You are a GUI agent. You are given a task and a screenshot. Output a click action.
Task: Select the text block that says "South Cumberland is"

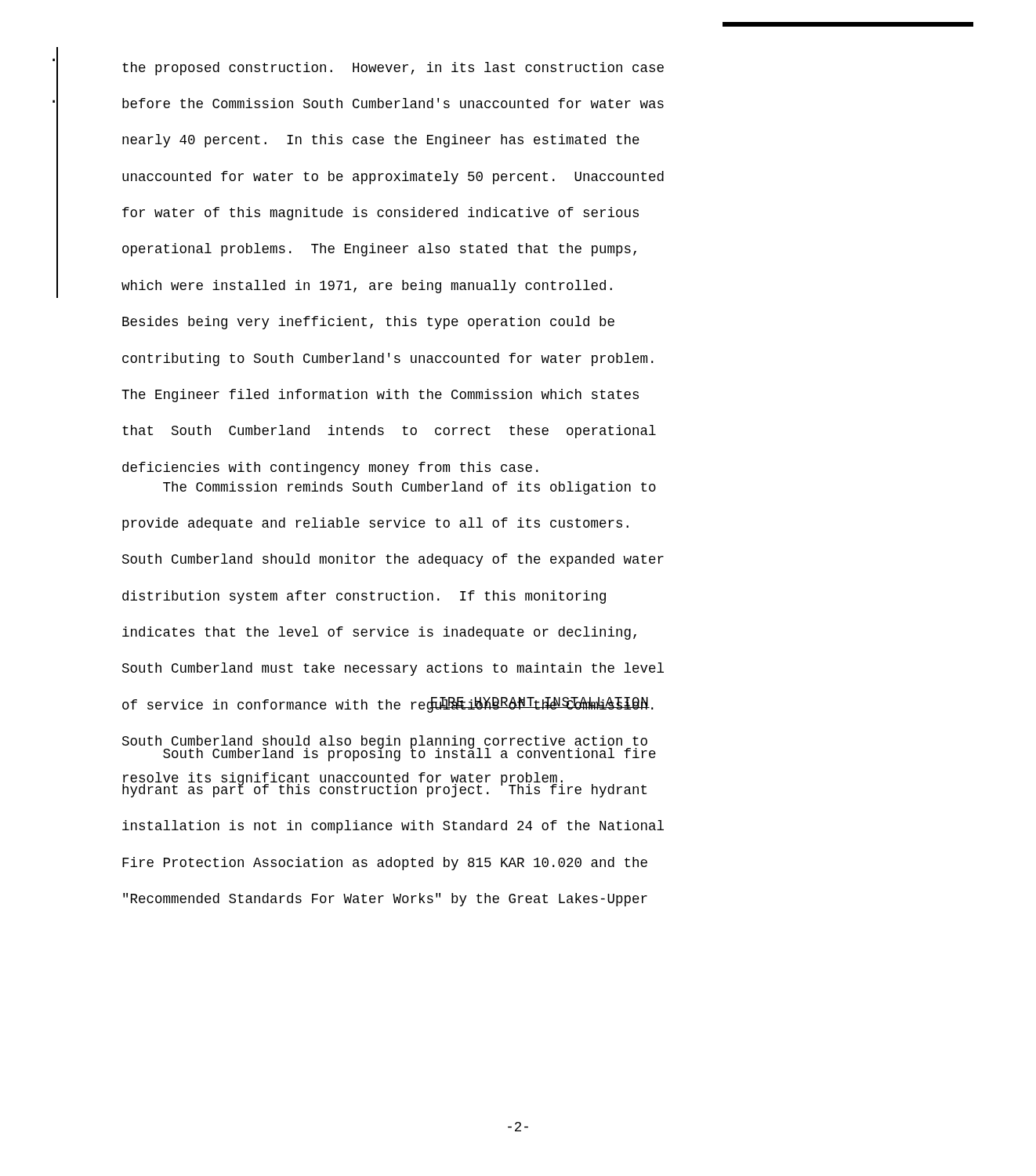540,827
